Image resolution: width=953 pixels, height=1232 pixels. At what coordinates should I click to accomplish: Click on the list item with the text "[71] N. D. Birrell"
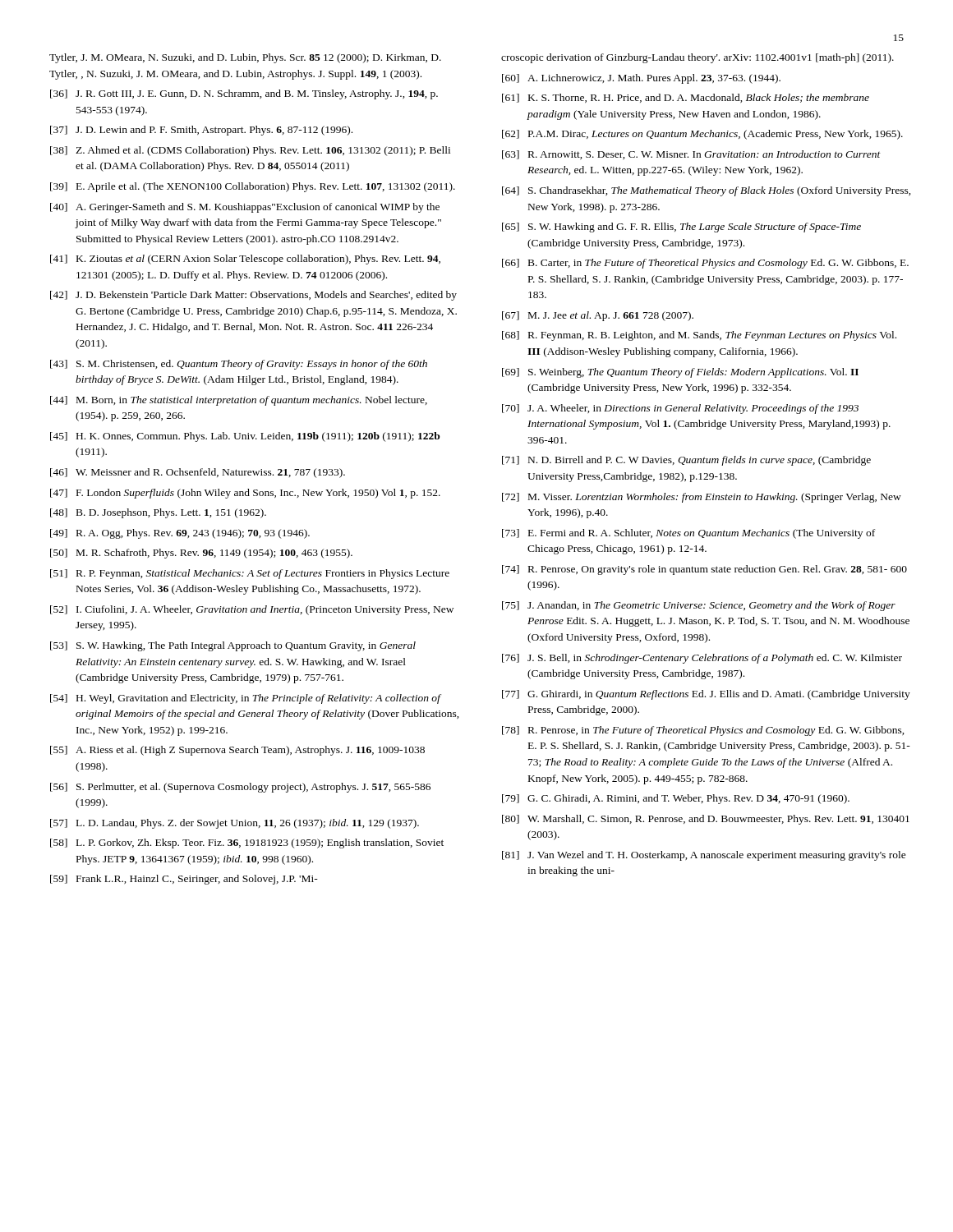(707, 468)
